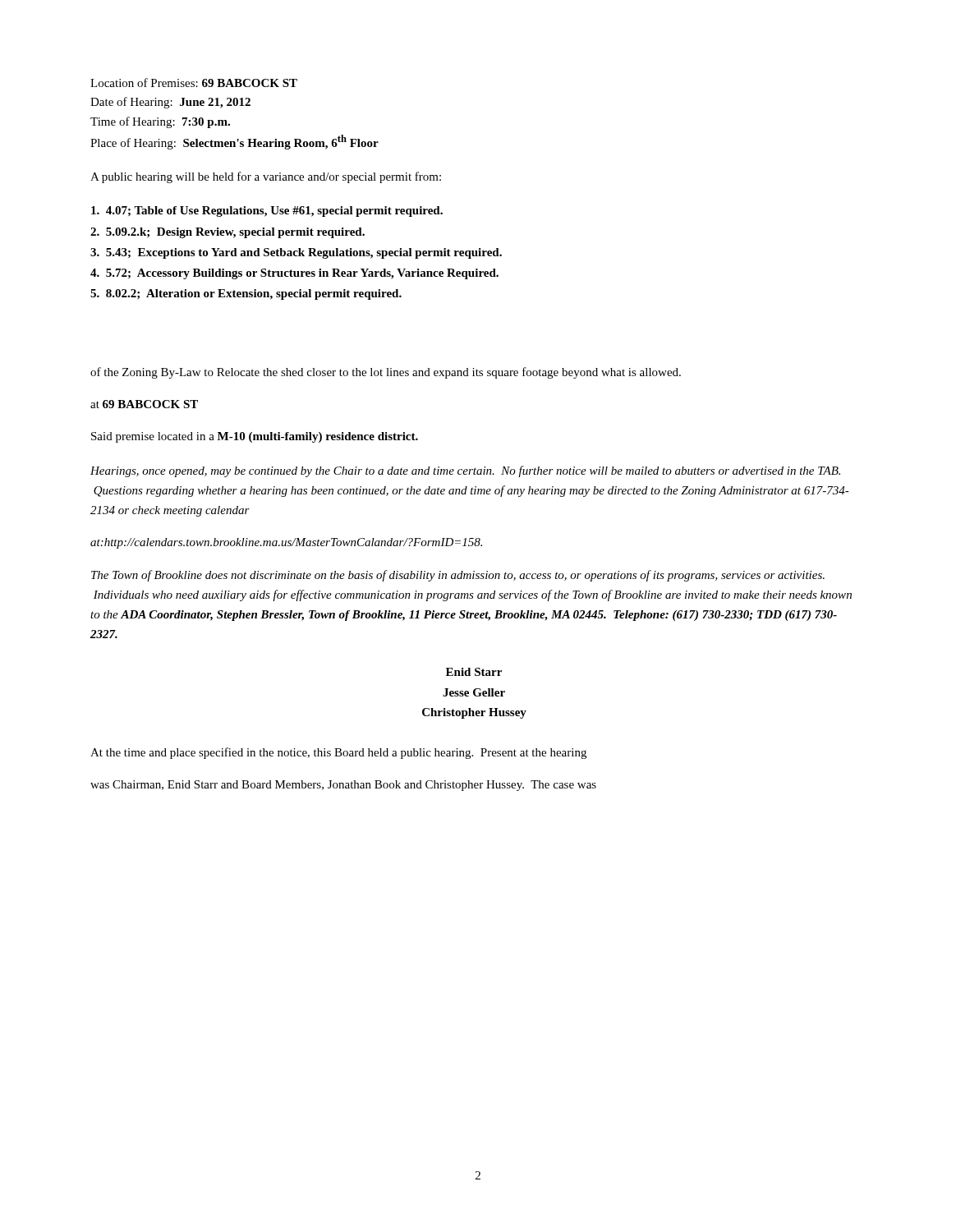Where is the passage that starts "was Chairman, Enid Starr and"?
Viewport: 956px width, 1232px height.
point(474,784)
